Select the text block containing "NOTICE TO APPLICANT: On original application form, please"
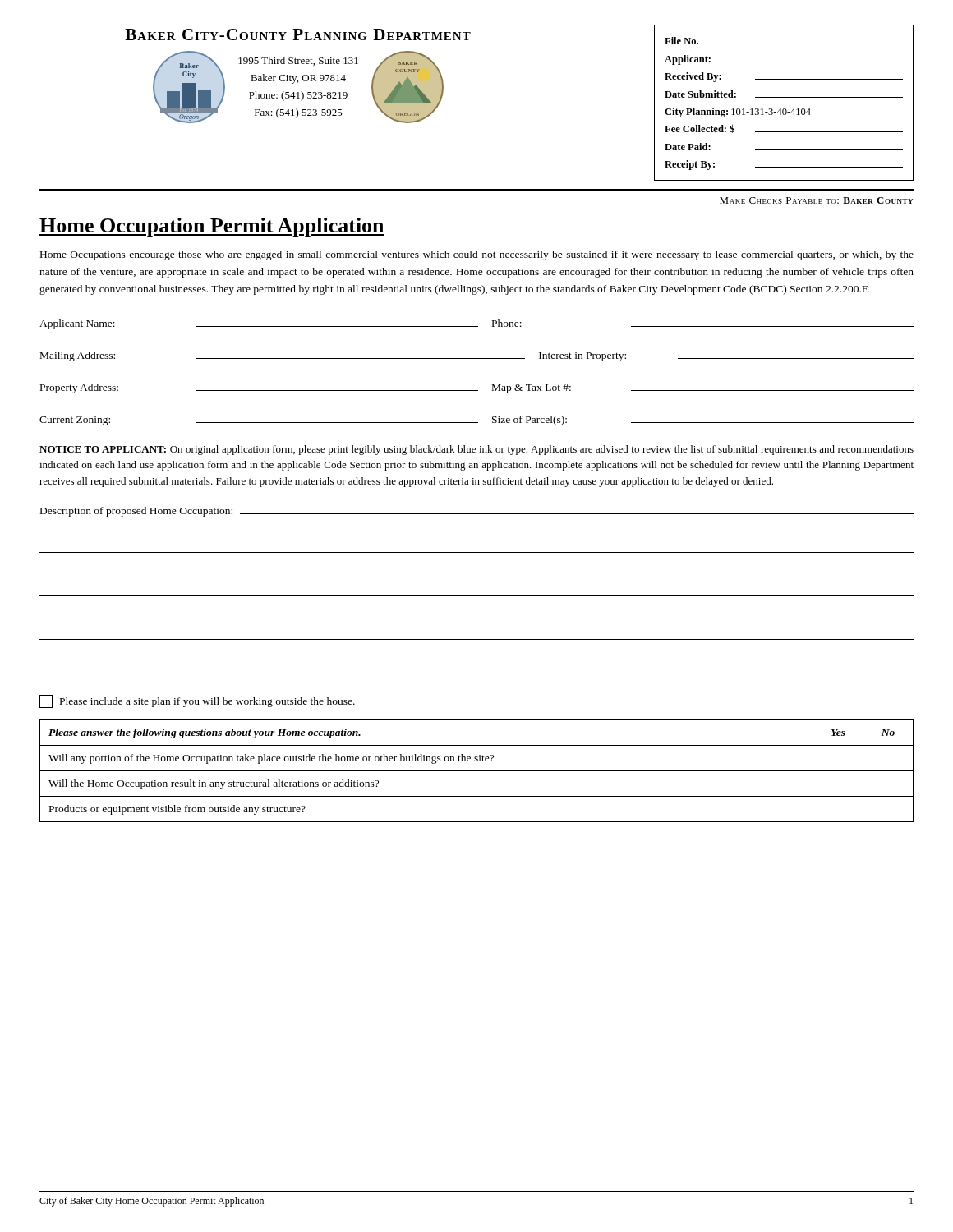953x1232 pixels. click(476, 465)
